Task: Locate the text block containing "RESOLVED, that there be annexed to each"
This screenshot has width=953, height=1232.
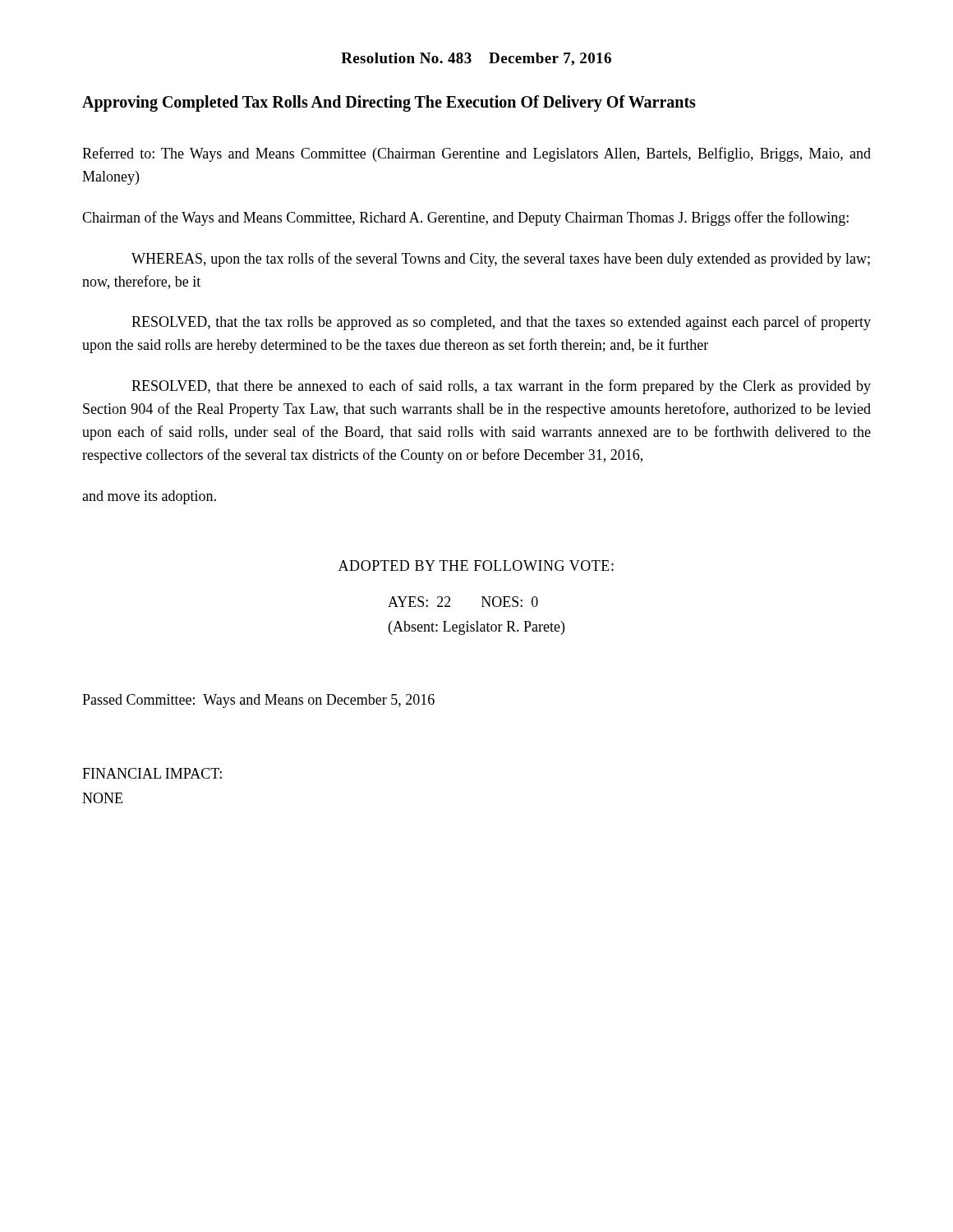Action: pyautogui.click(x=476, y=421)
